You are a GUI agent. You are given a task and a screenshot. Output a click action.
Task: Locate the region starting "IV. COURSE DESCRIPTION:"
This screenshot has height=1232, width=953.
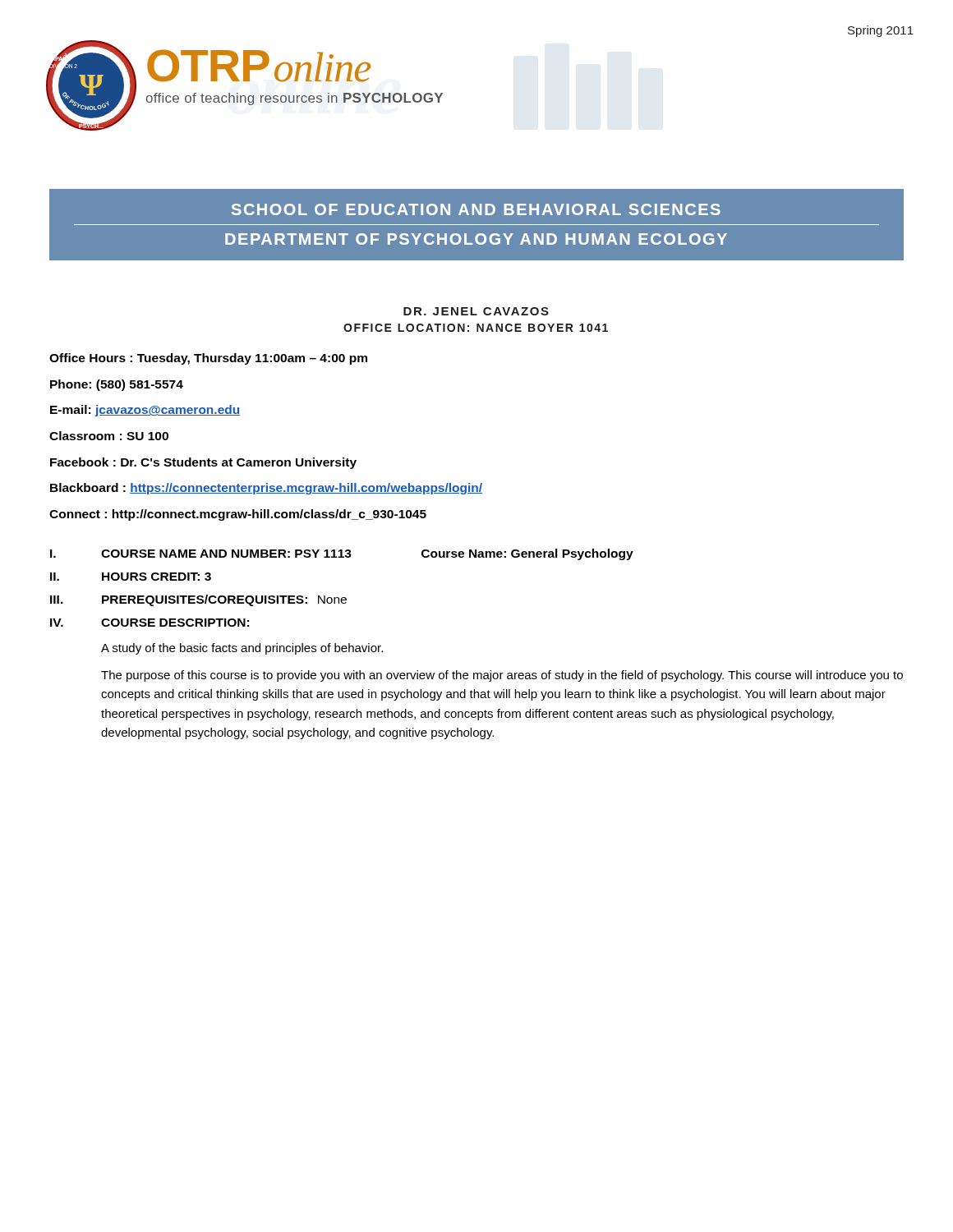click(x=150, y=622)
